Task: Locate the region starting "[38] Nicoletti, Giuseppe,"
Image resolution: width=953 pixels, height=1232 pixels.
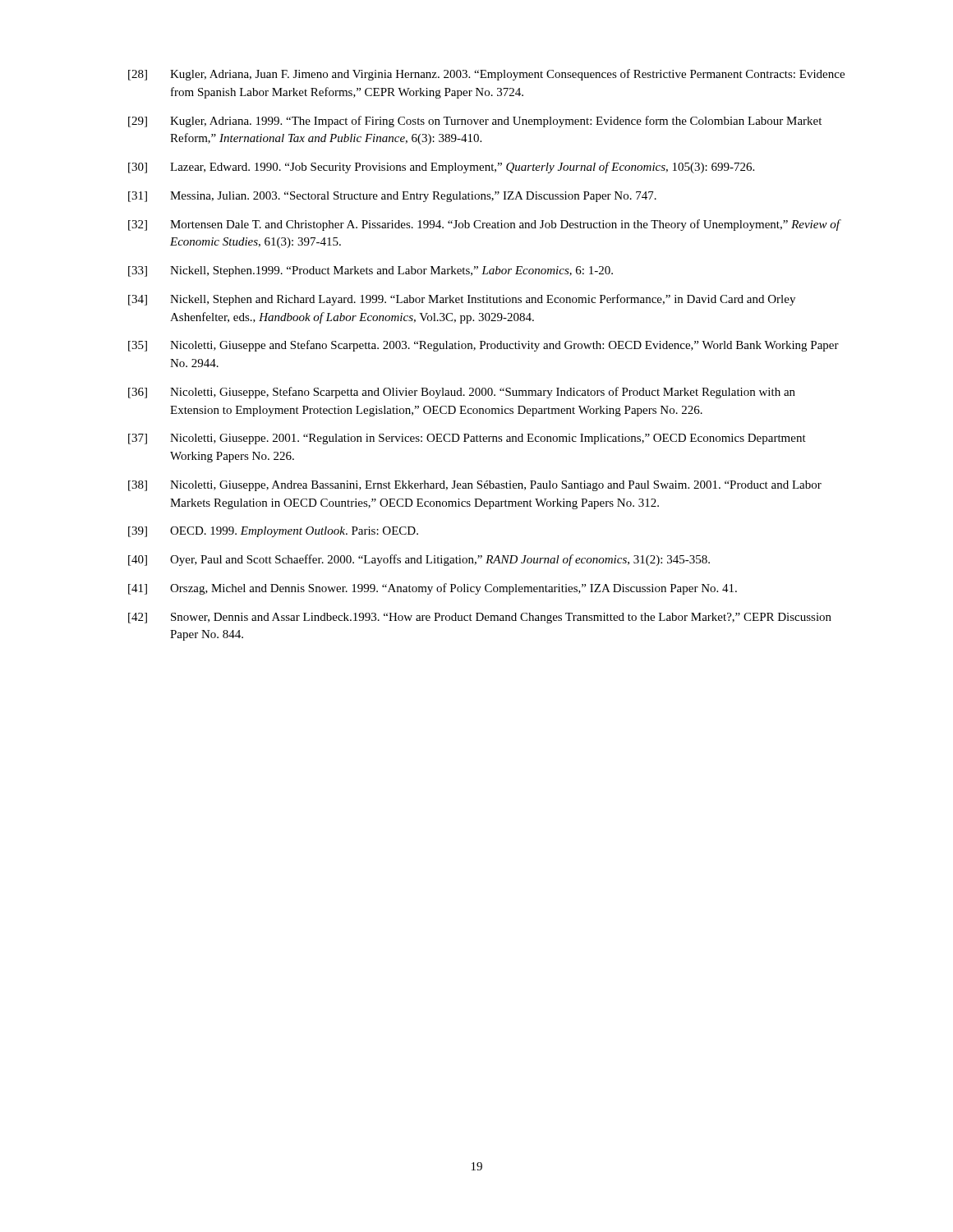Action: [x=487, y=494]
